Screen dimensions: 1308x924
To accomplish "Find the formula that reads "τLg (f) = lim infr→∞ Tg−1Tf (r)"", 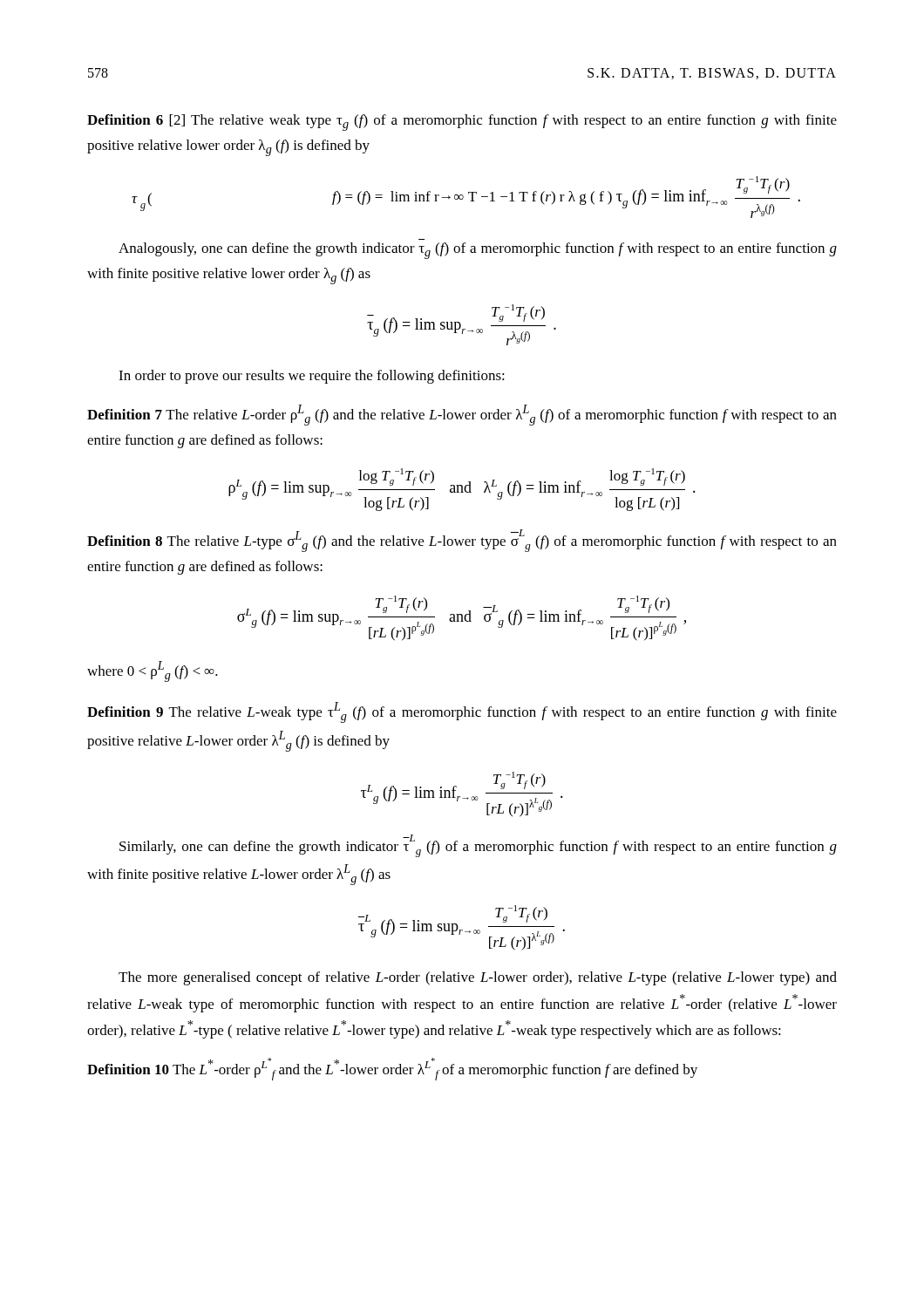I will (462, 794).
